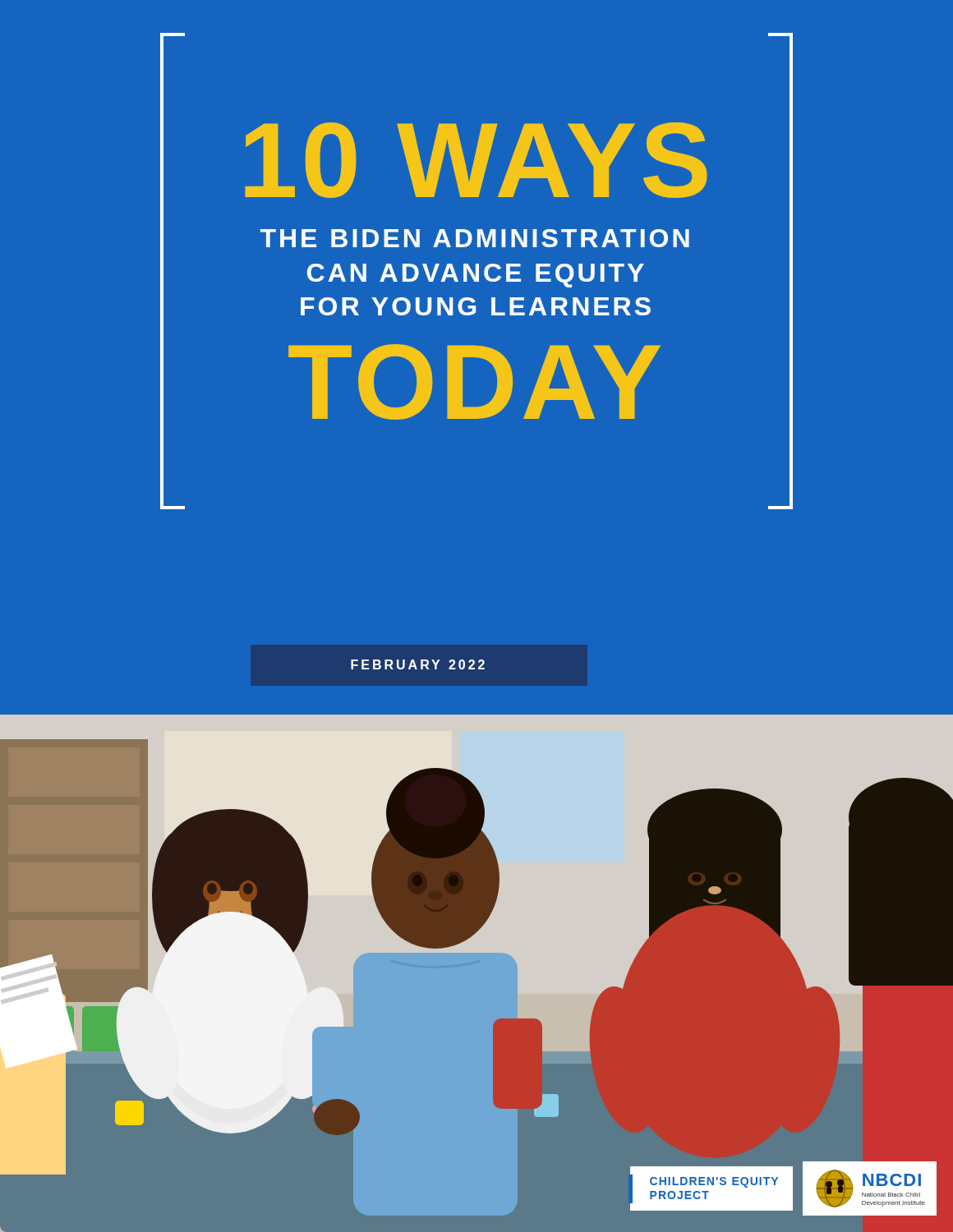Click the title
The width and height of the screenshot is (953, 1232).
[476, 271]
